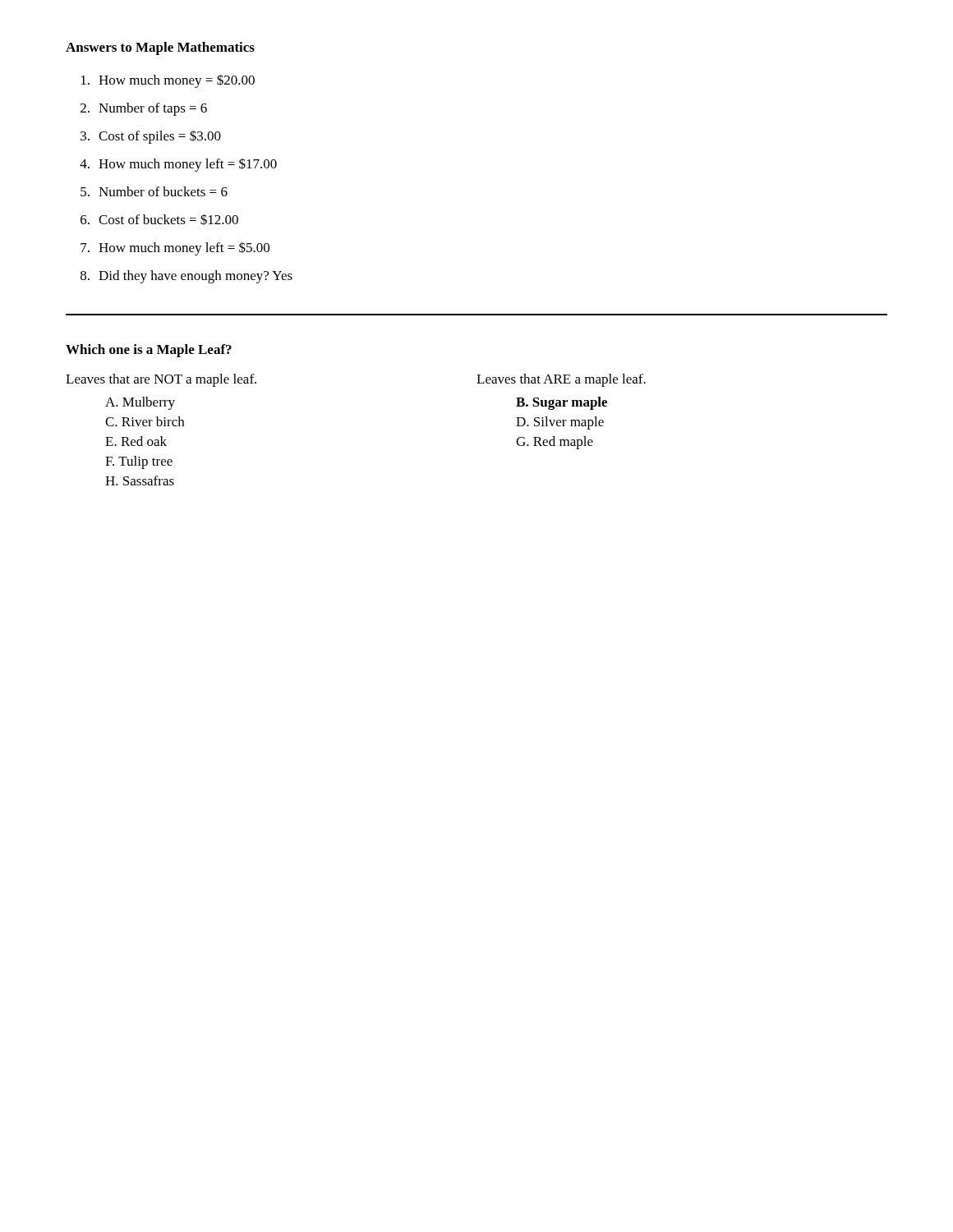Click where it says "G. Red maple"

[555, 441]
